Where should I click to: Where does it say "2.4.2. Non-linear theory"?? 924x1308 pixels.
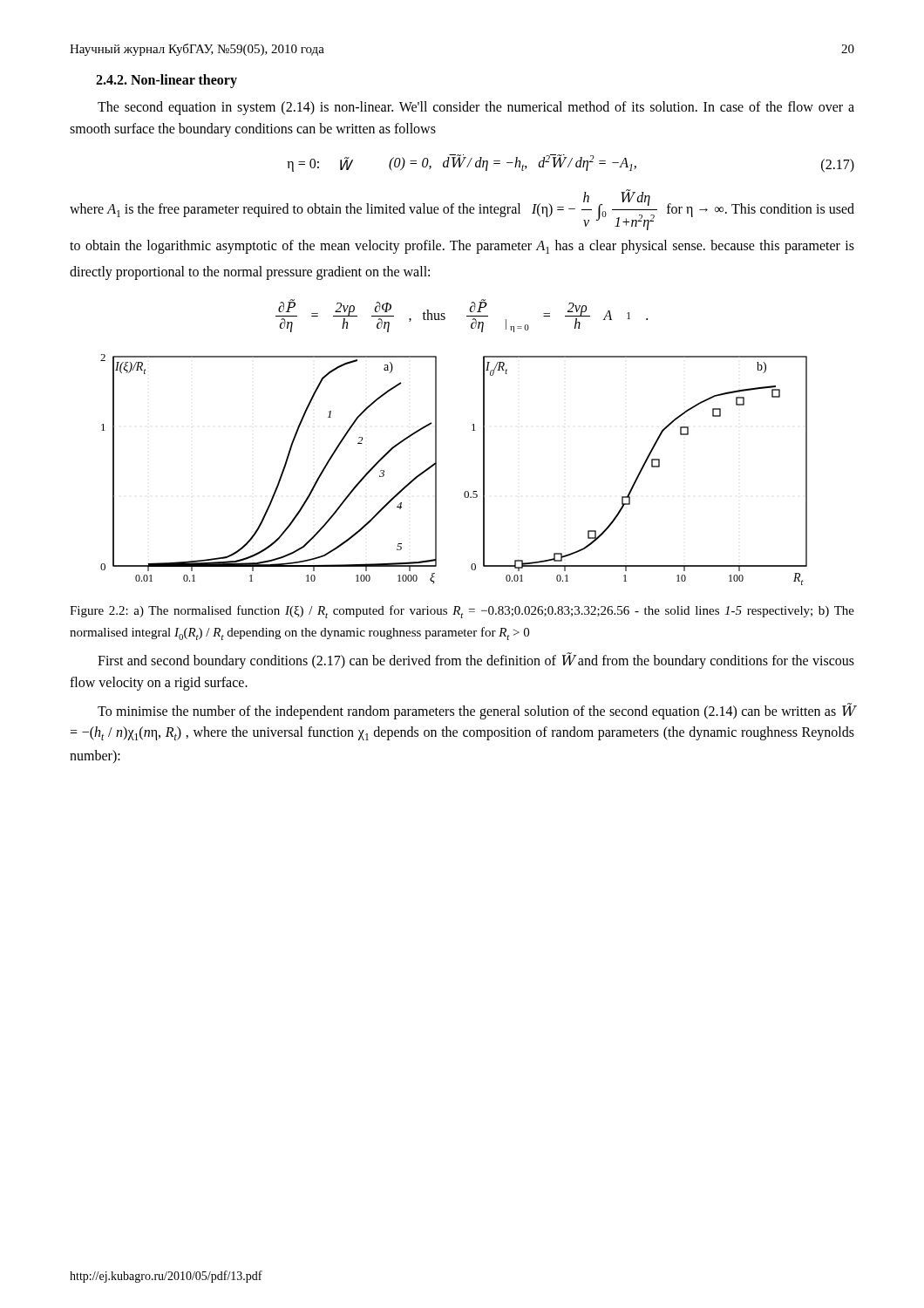pyautogui.click(x=166, y=80)
